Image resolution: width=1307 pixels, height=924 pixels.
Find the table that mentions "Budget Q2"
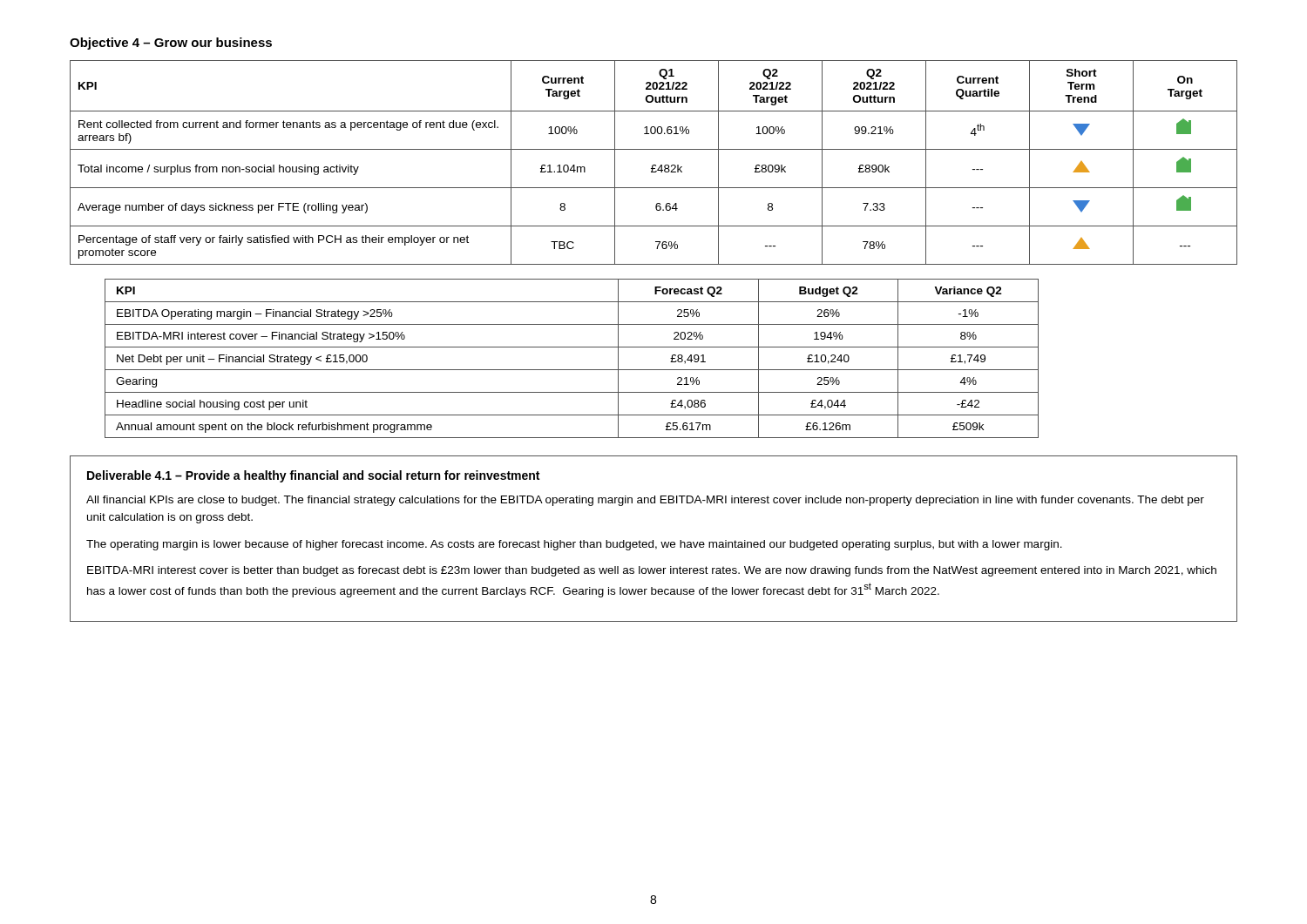(x=654, y=358)
